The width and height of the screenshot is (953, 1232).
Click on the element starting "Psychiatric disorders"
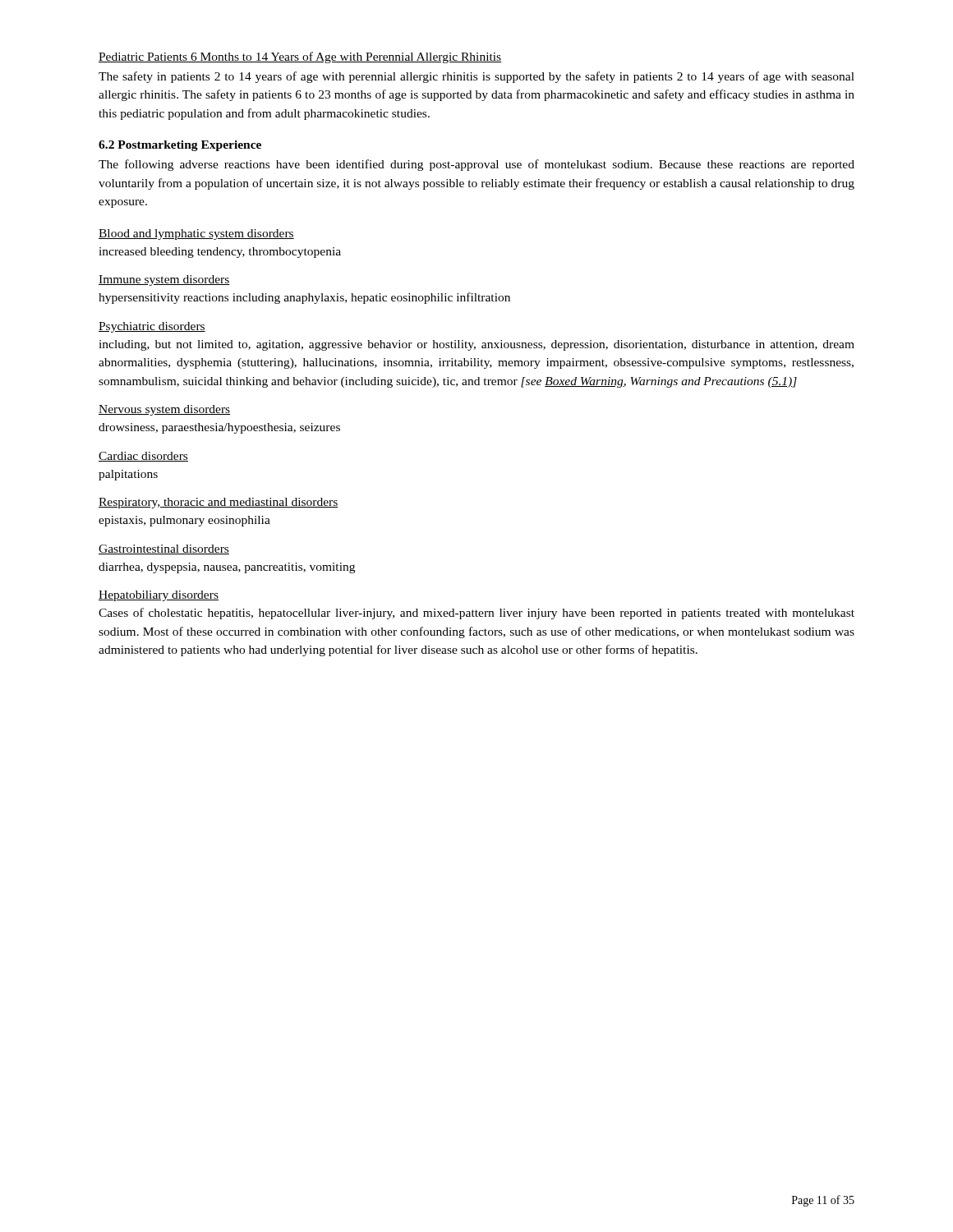pyautogui.click(x=152, y=325)
